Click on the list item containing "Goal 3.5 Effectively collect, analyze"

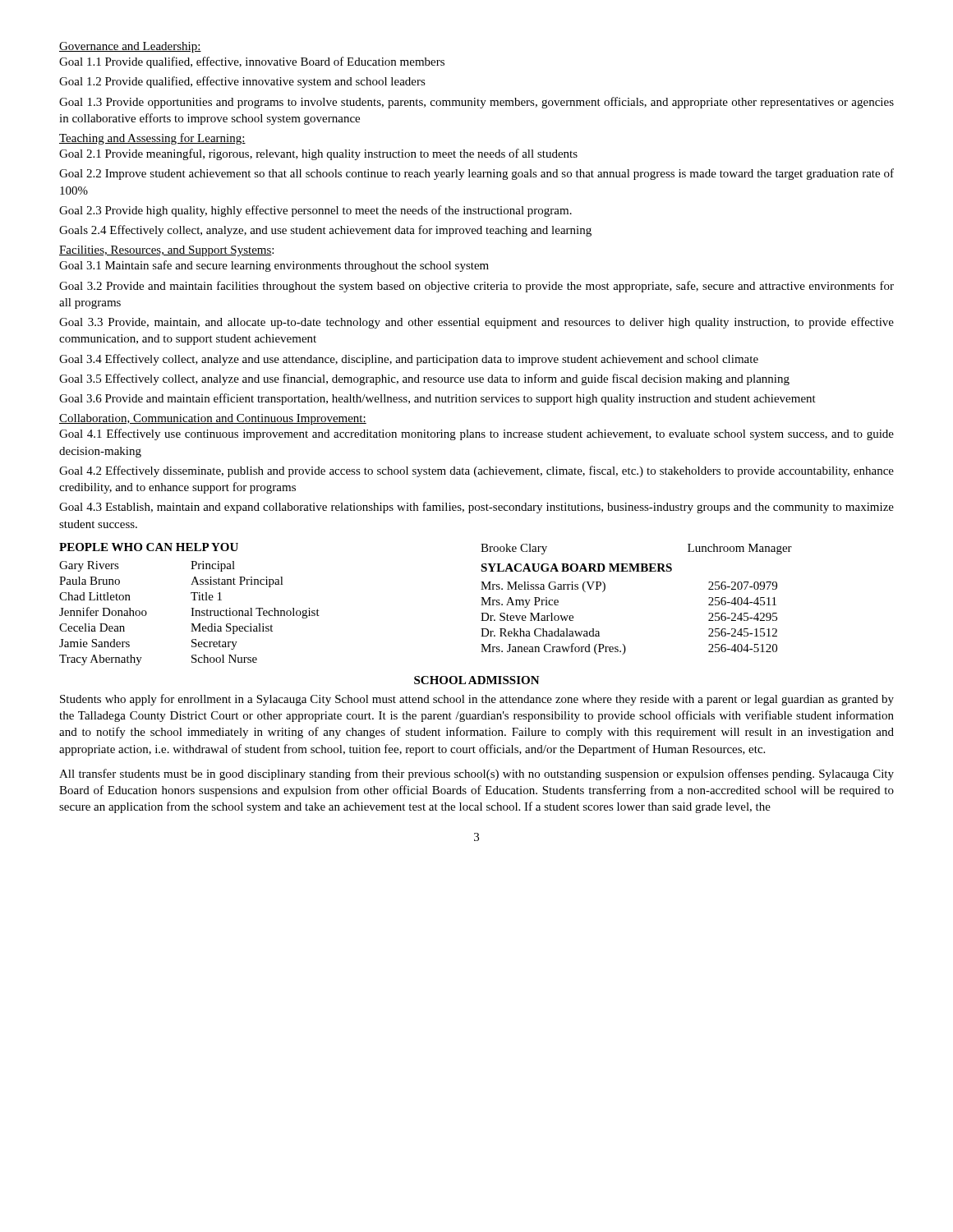point(424,378)
